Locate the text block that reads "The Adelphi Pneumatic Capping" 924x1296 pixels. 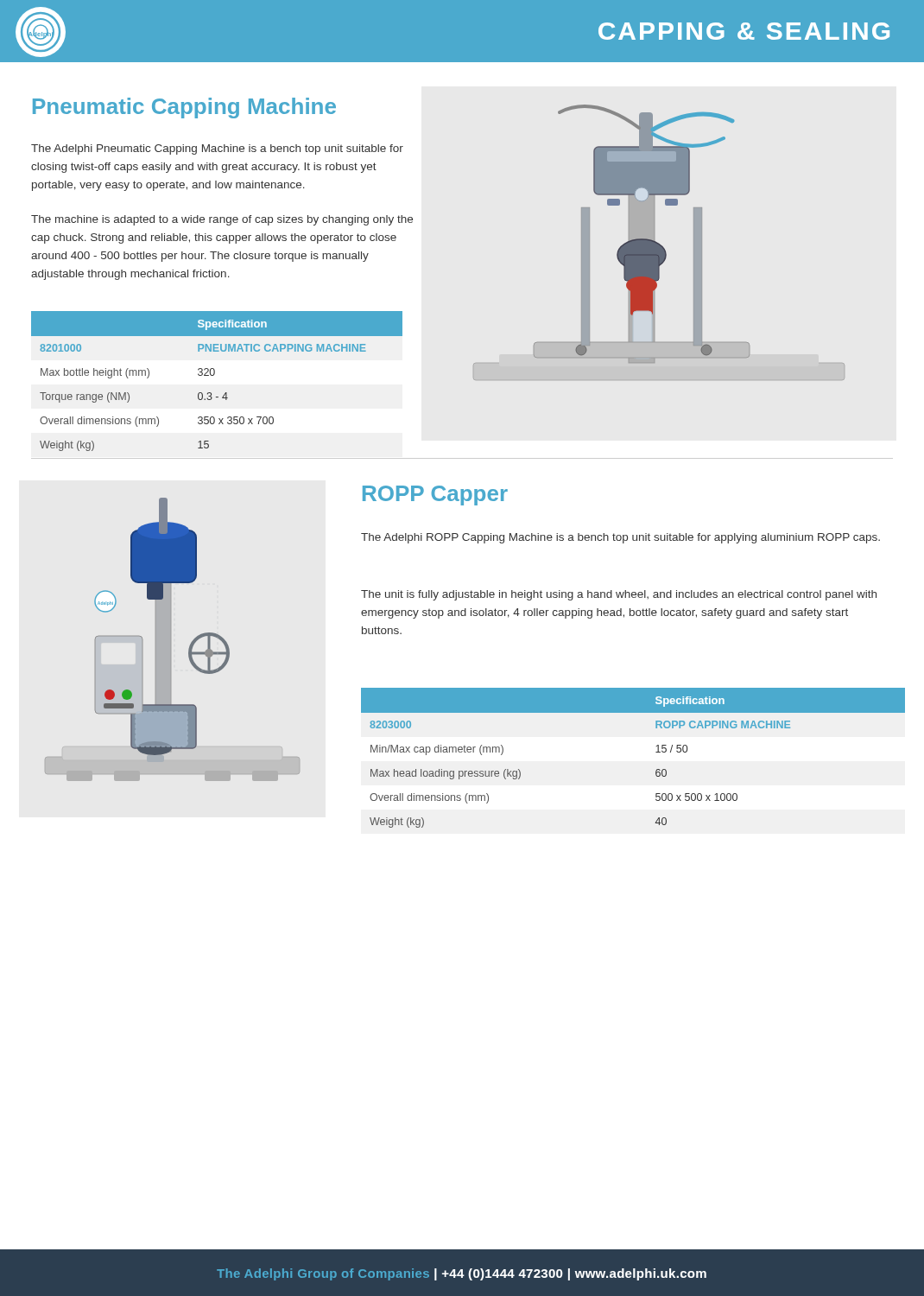pos(217,166)
